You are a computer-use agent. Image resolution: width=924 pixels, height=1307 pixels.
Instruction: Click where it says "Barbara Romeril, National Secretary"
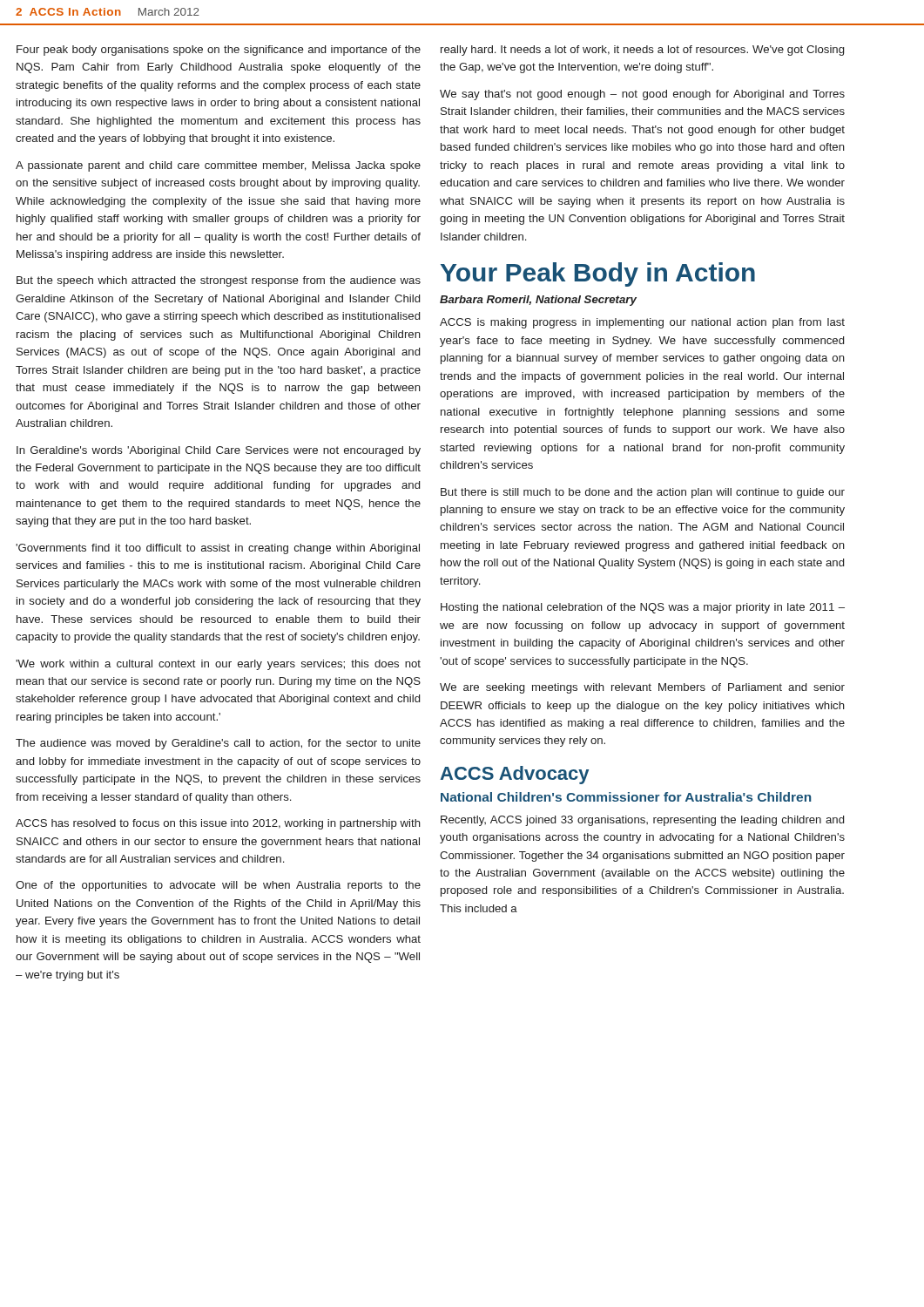coord(538,300)
